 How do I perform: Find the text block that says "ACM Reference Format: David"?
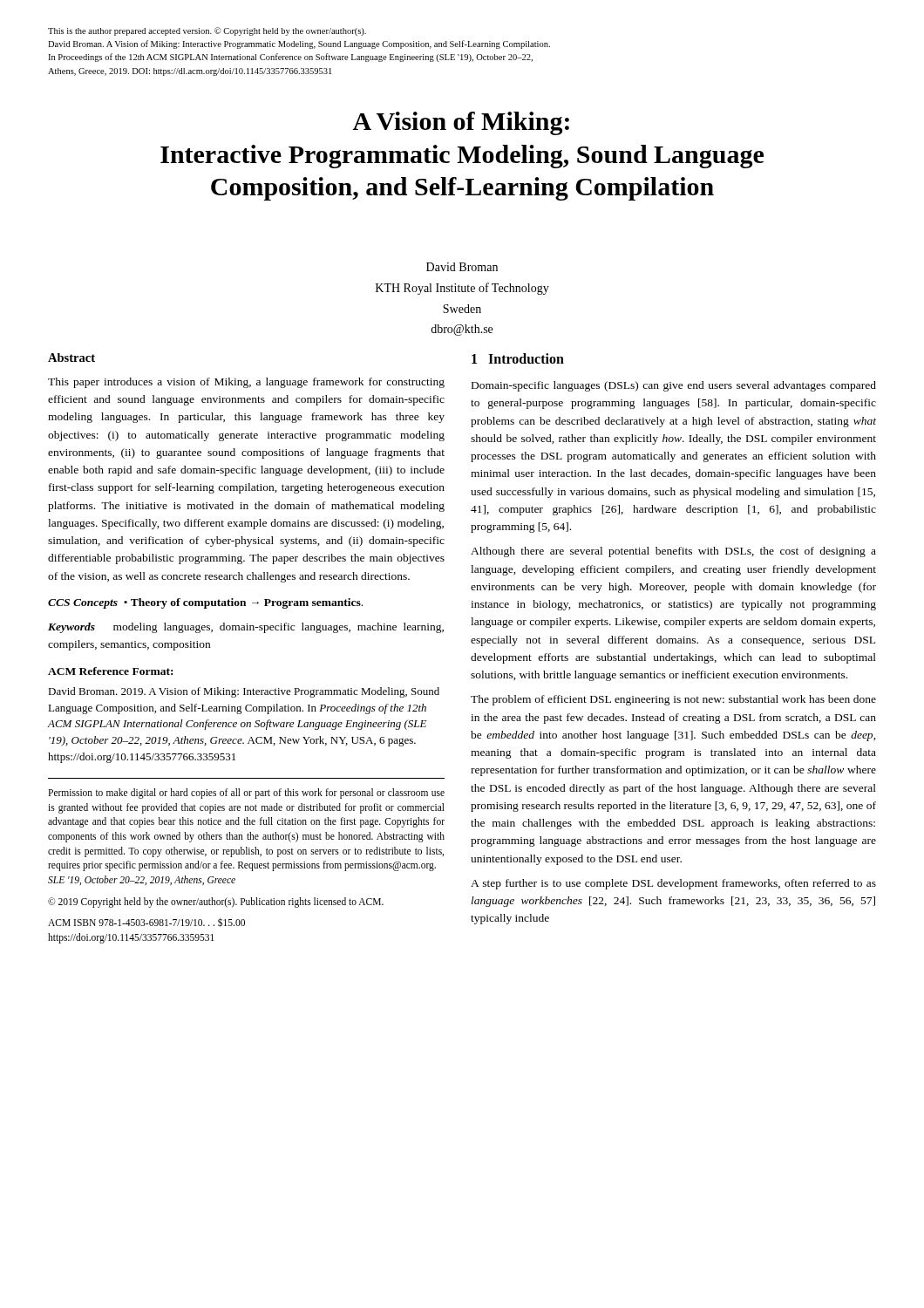point(246,714)
